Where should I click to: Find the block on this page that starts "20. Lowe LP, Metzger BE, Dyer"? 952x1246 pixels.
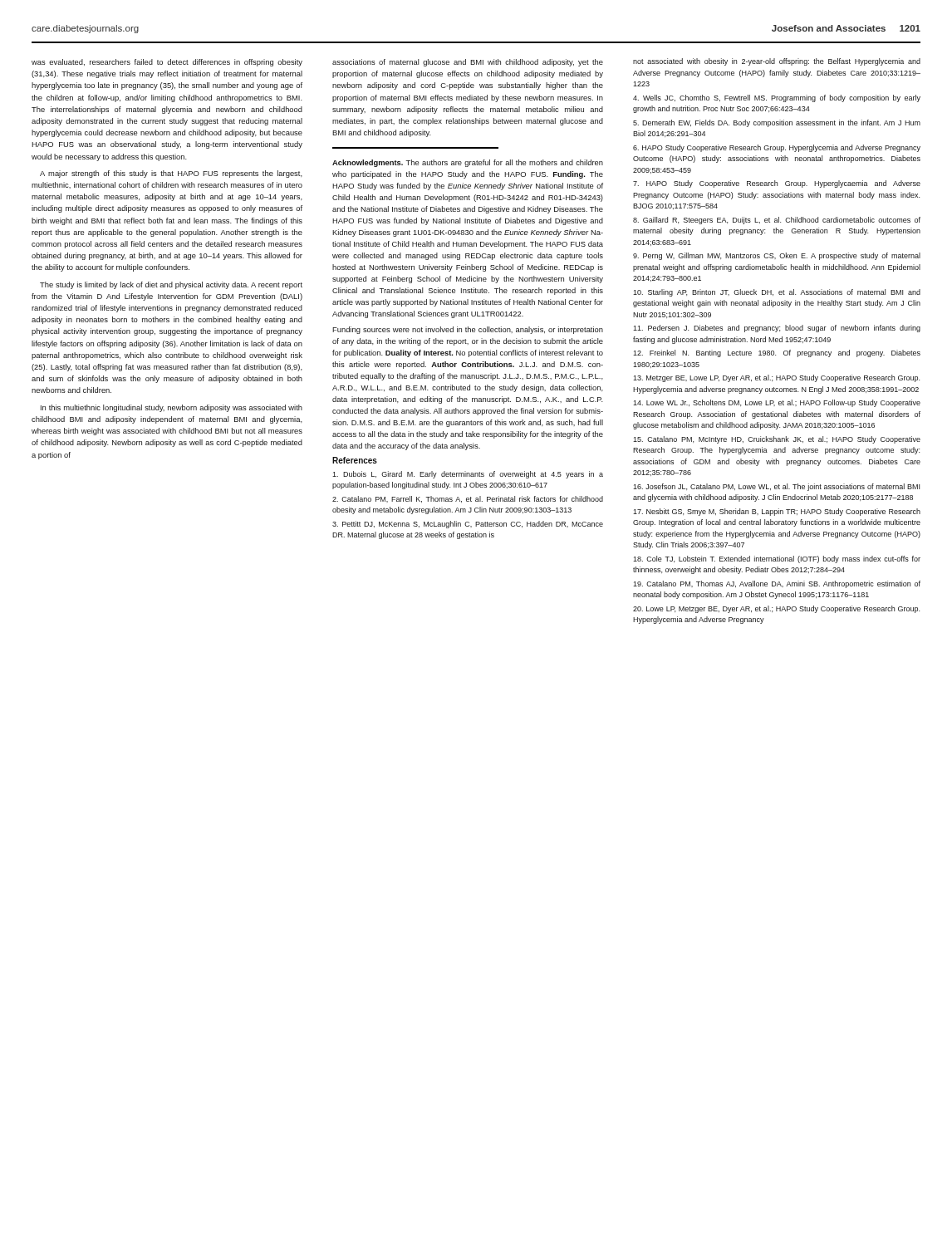pos(777,615)
